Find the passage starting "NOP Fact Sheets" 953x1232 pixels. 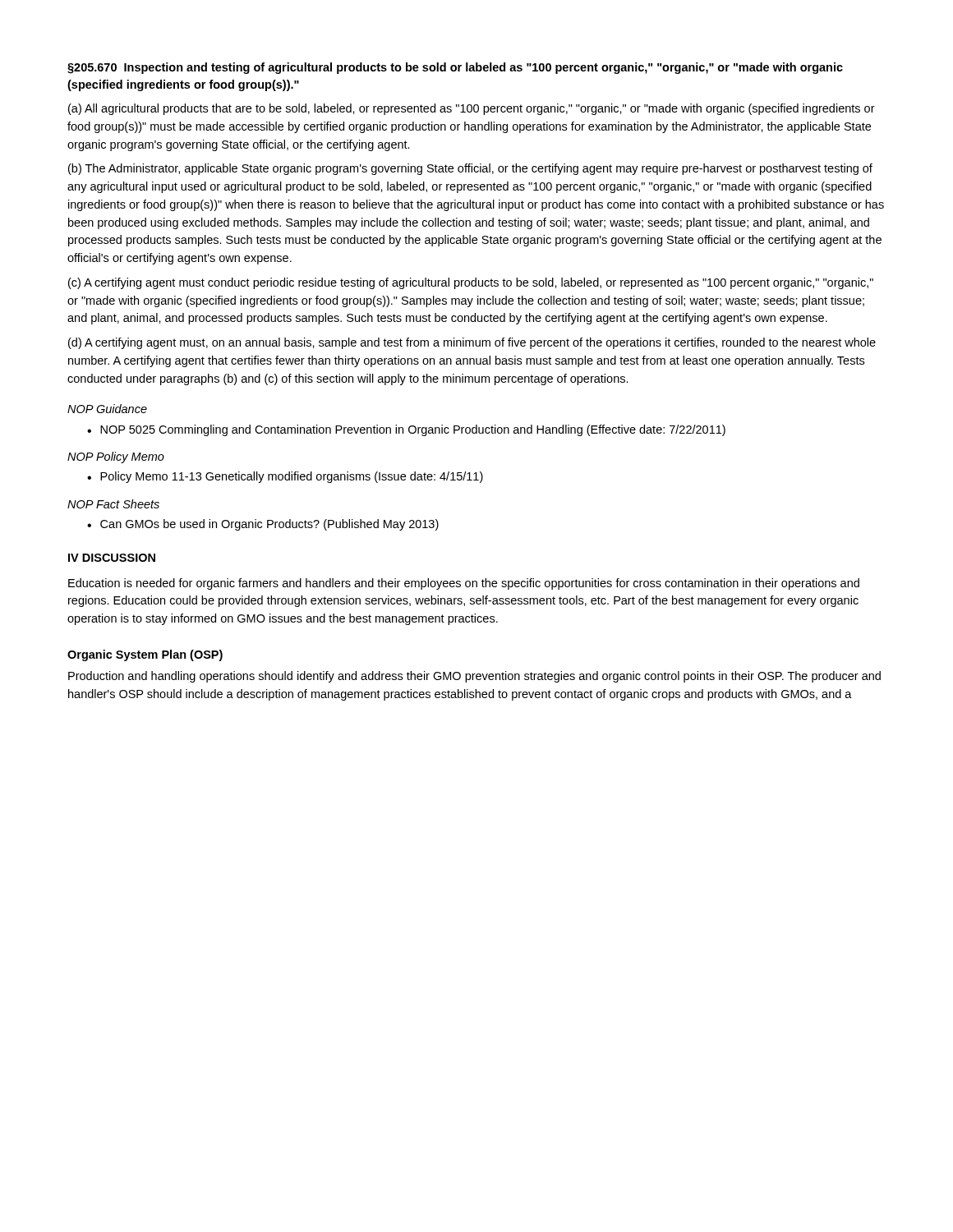[114, 504]
